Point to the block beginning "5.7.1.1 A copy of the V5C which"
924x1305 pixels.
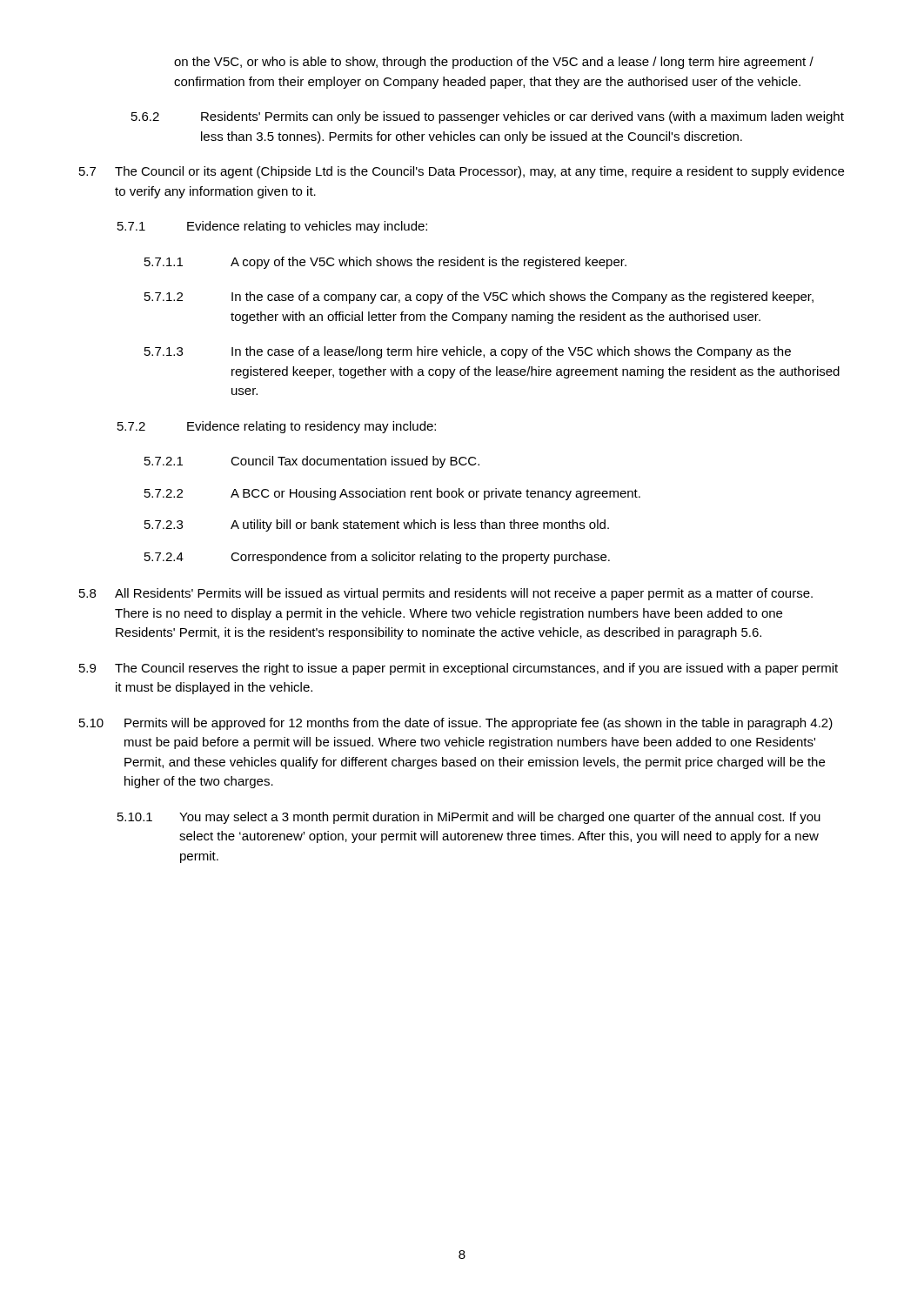tap(495, 262)
